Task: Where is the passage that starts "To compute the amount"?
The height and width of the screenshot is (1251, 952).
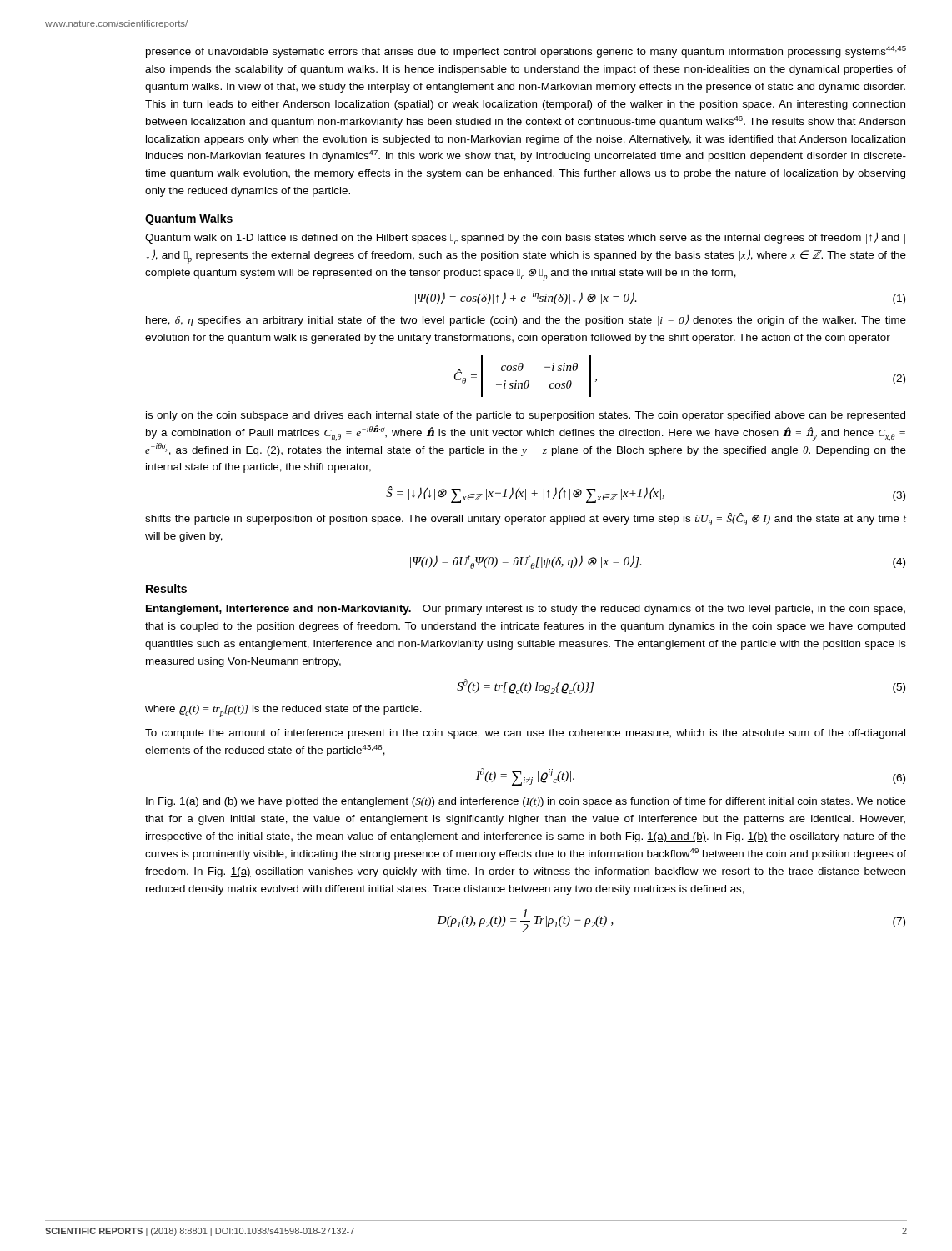Action: pyautogui.click(x=526, y=741)
